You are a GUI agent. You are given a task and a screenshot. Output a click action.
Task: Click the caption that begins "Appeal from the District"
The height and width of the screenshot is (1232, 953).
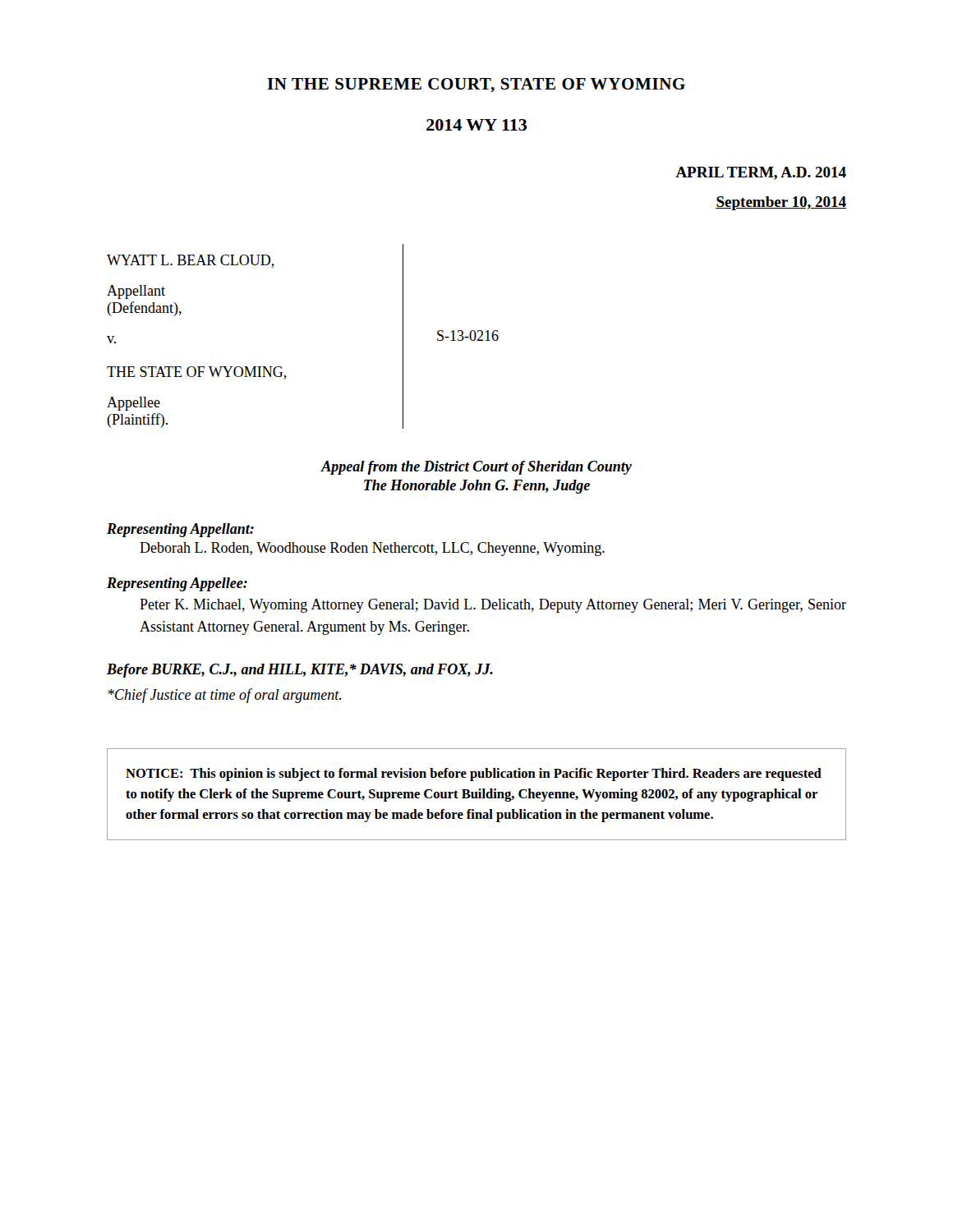476,476
